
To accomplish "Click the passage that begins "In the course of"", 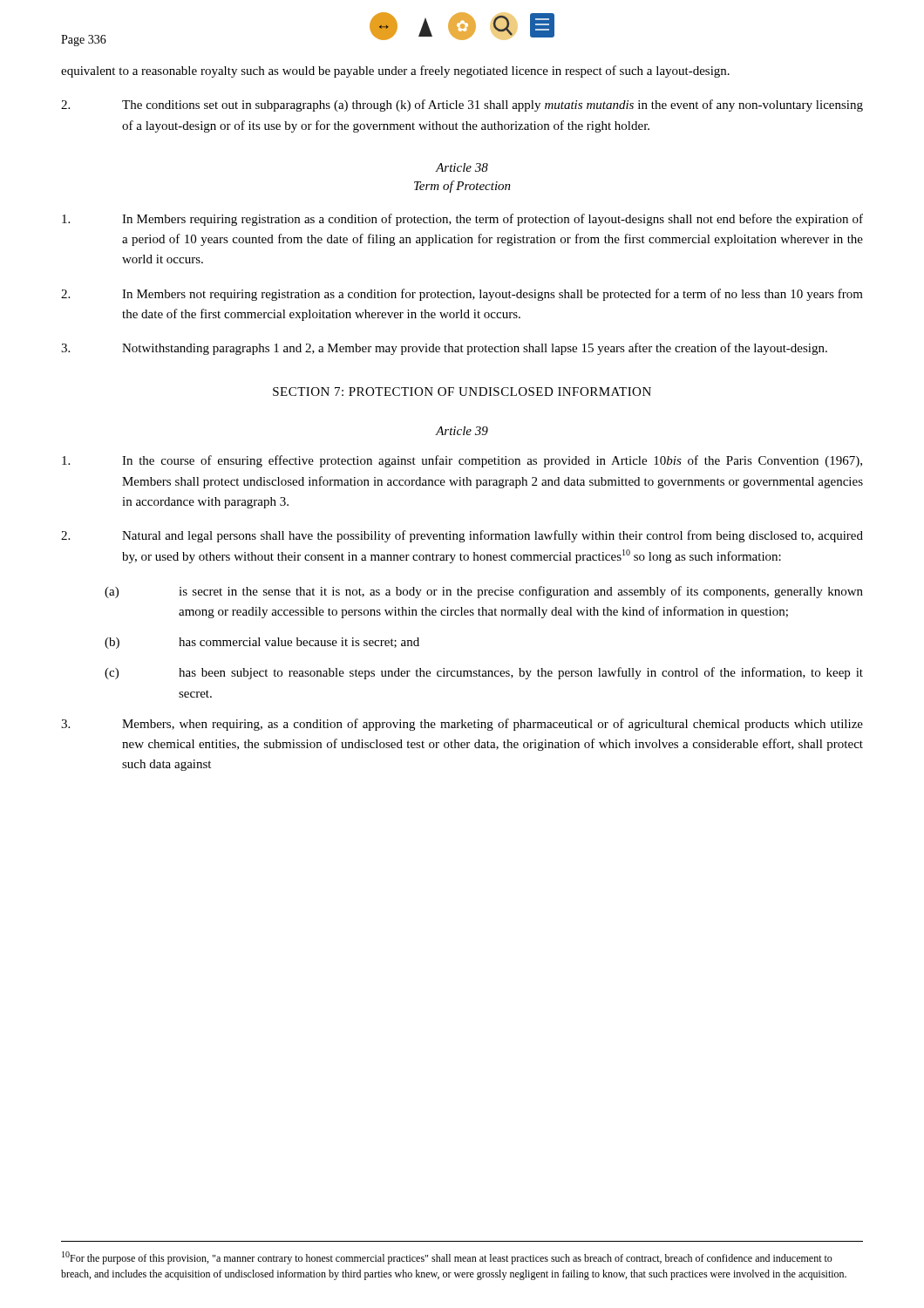I will [x=462, y=481].
